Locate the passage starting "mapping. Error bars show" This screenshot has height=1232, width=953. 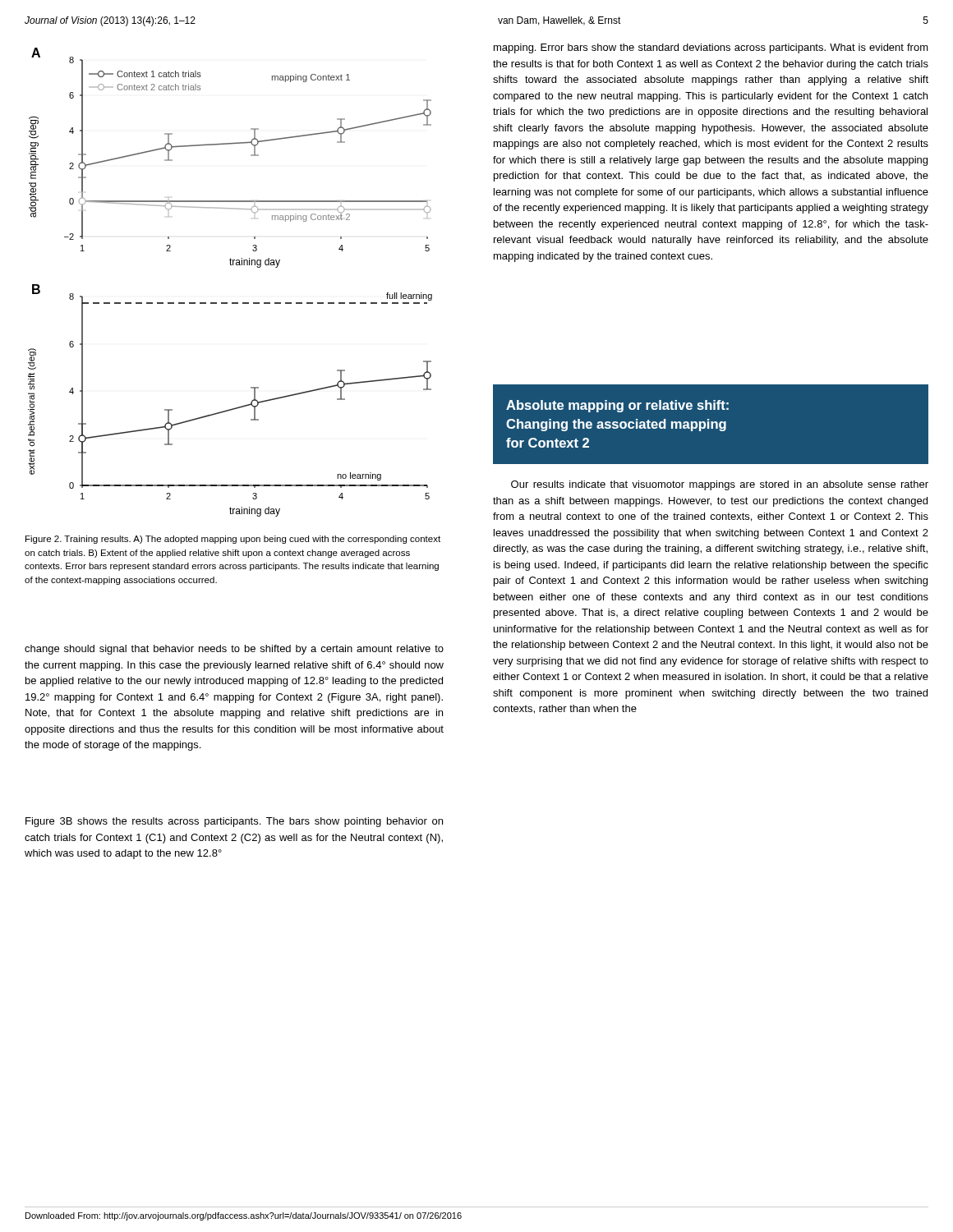(711, 151)
